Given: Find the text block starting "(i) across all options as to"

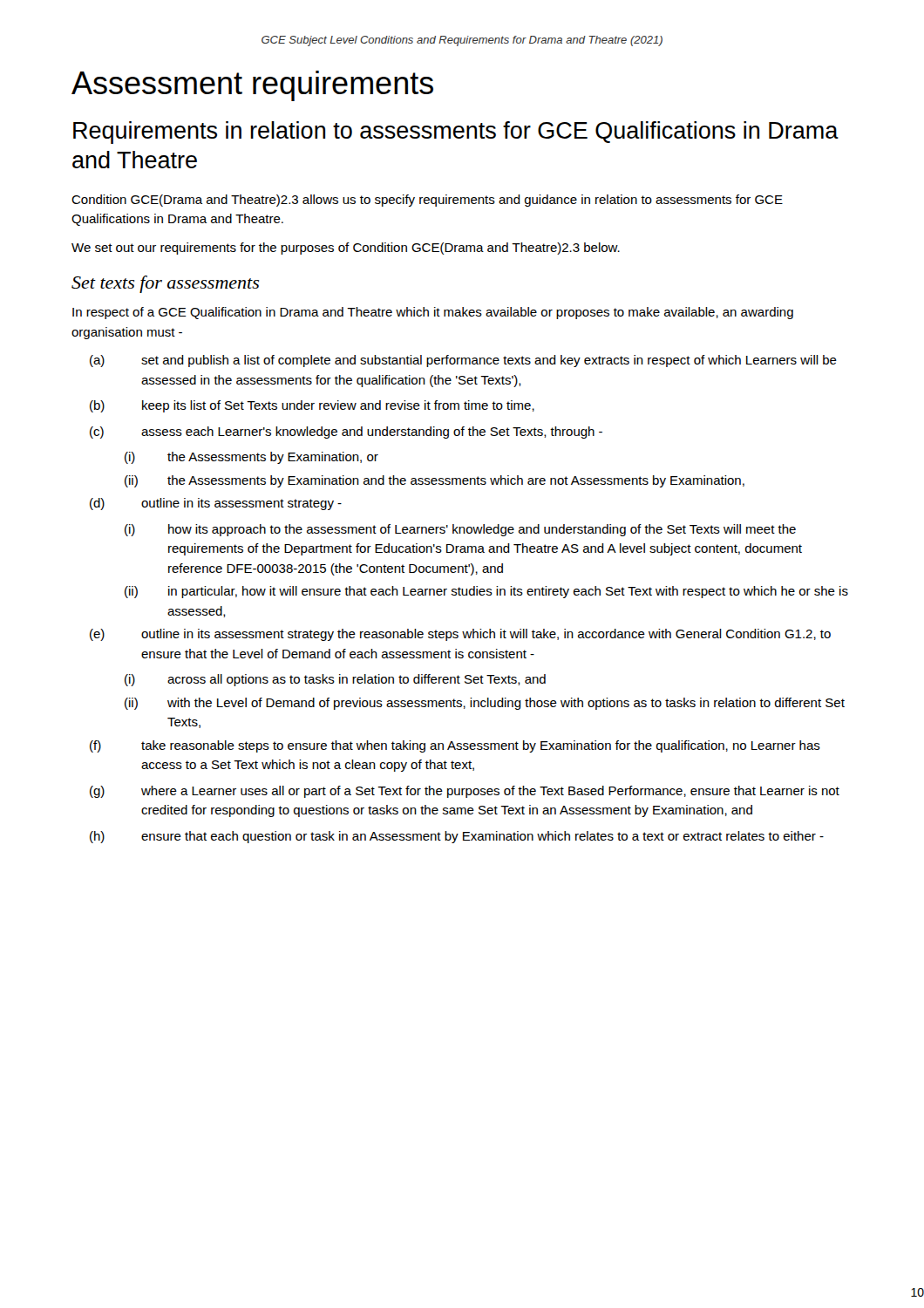Looking at the screenshot, I should (x=488, y=680).
